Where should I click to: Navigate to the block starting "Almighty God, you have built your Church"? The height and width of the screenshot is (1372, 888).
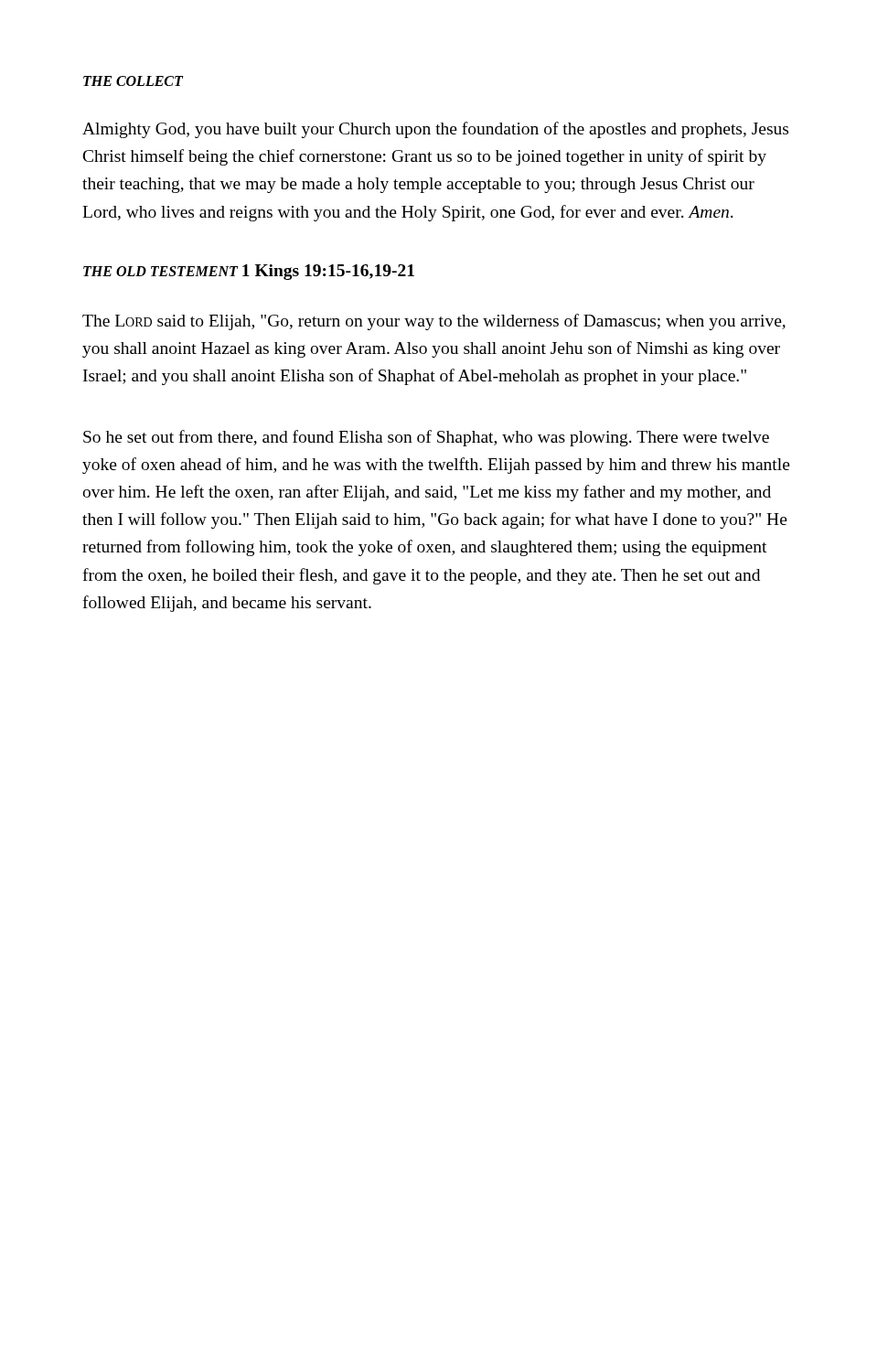click(x=436, y=170)
